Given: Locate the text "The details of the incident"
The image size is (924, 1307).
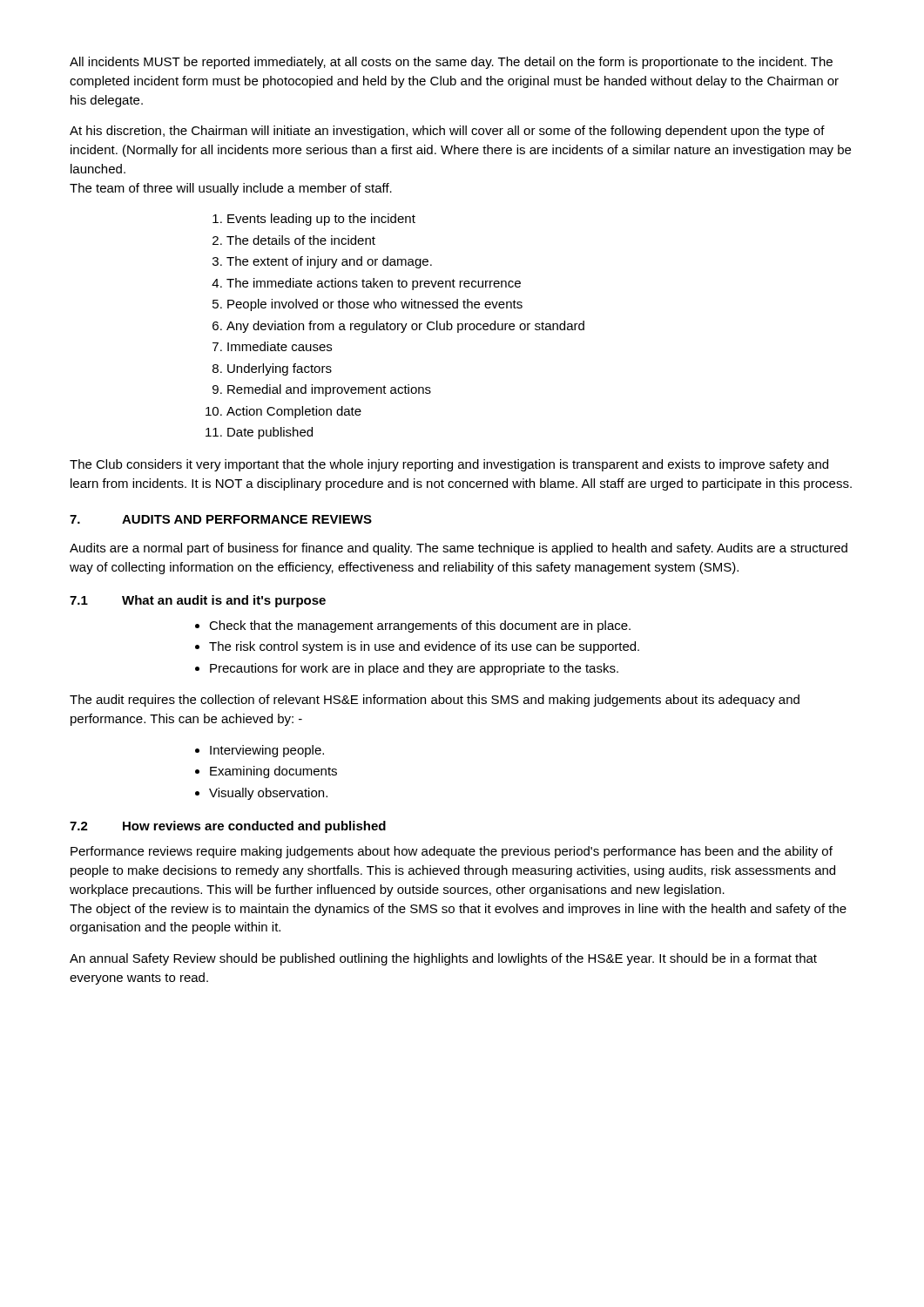Looking at the screenshot, I should 301,240.
